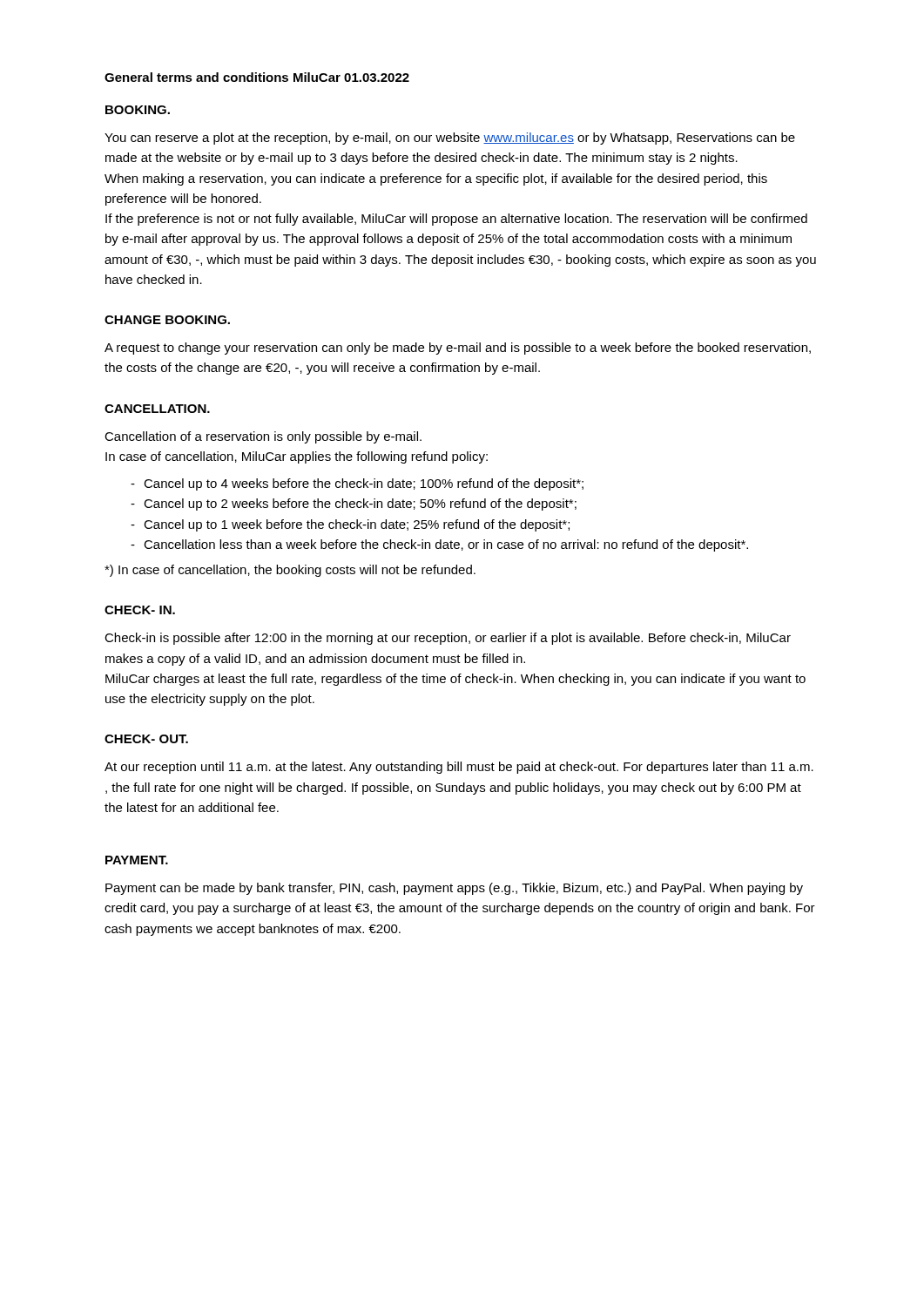Find the element starting "Cancellation of a reservation is only possible by"
This screenshot has width=924, height=1307.
[x=297, y=446]
